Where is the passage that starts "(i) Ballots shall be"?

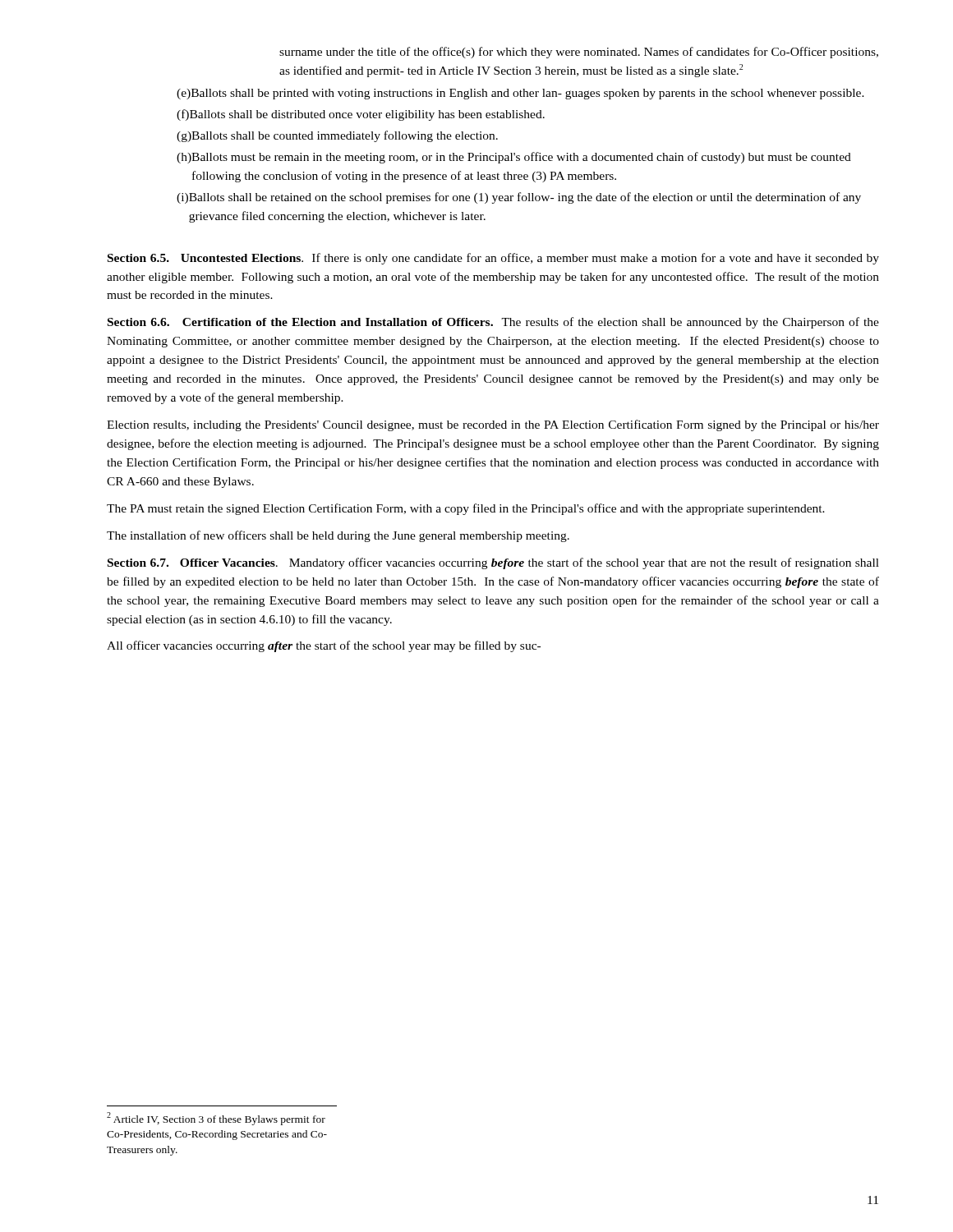493,207
